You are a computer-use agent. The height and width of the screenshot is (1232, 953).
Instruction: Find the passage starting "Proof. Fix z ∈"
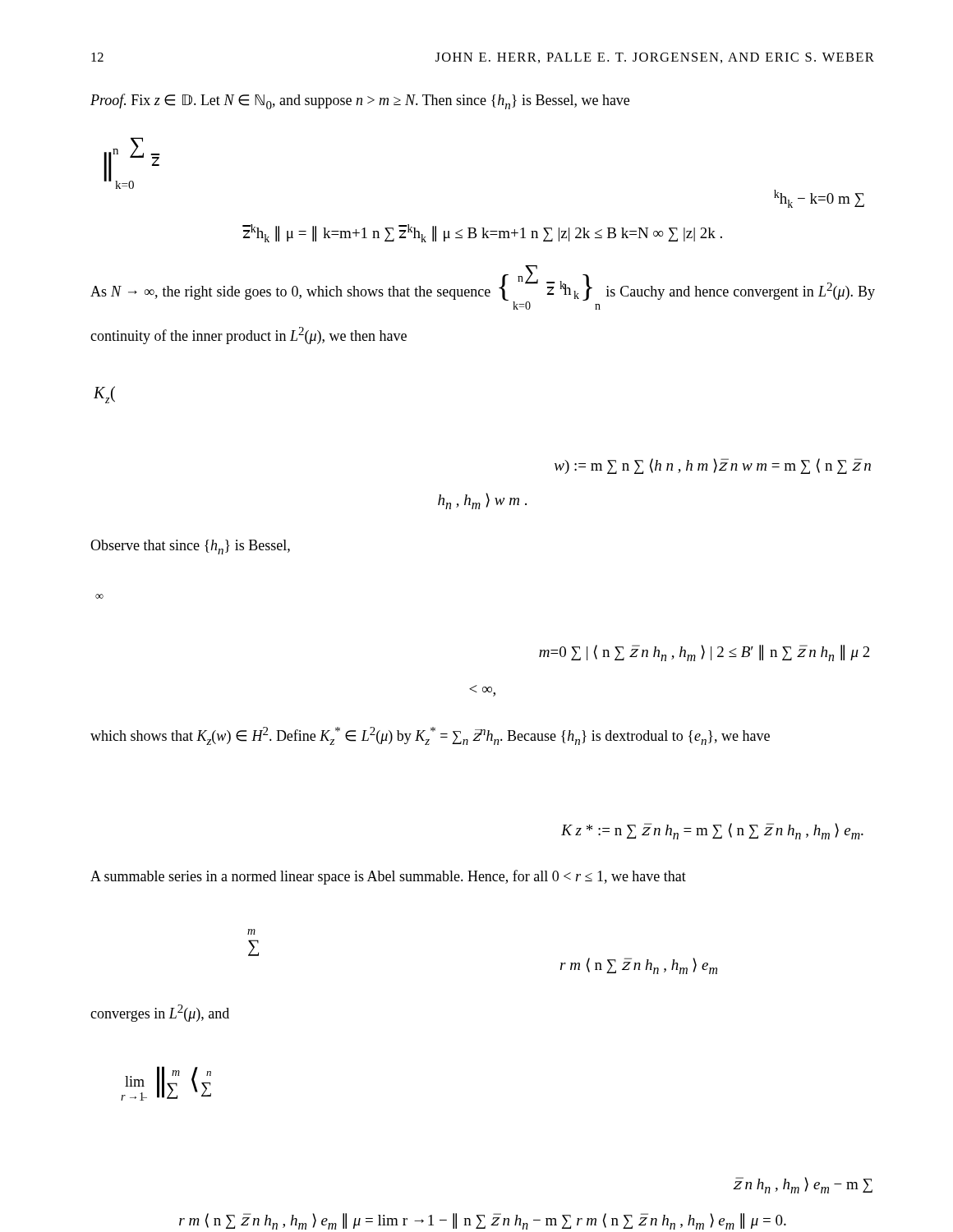tap(483, 102)
